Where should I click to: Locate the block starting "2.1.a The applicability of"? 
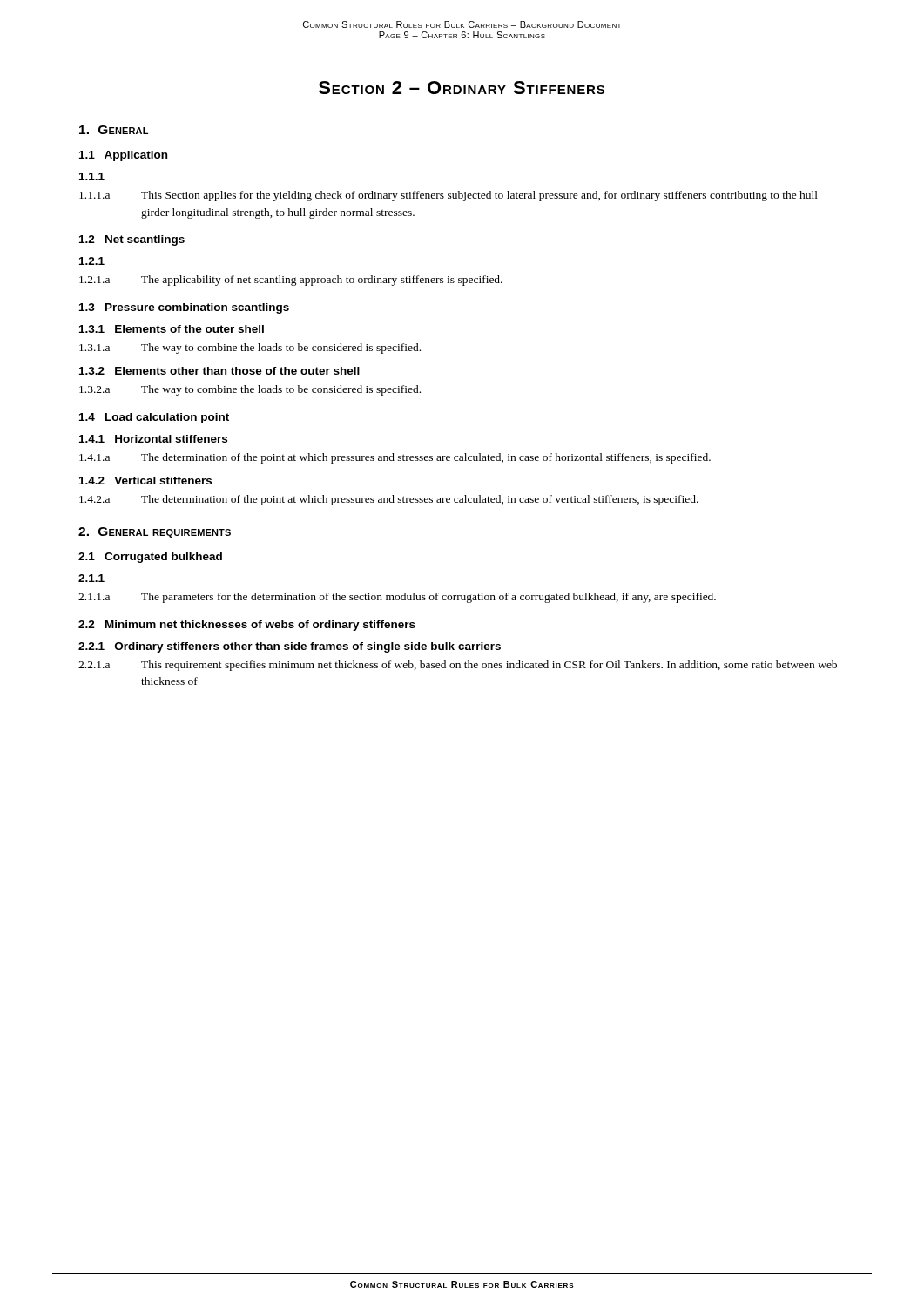[462, 280]
